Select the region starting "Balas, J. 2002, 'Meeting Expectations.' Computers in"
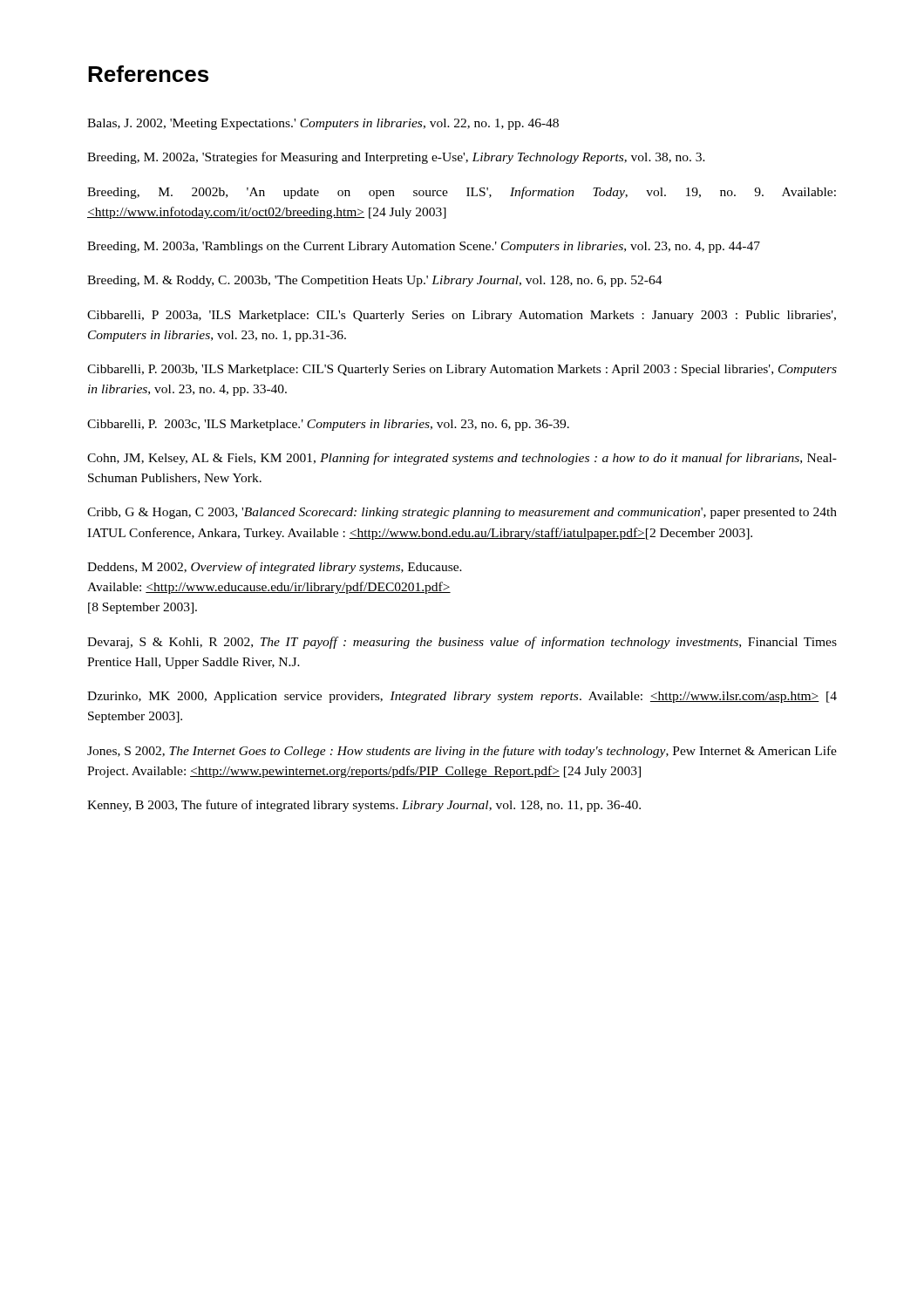This screenshot has height=1308, width=924. (323, 122)
